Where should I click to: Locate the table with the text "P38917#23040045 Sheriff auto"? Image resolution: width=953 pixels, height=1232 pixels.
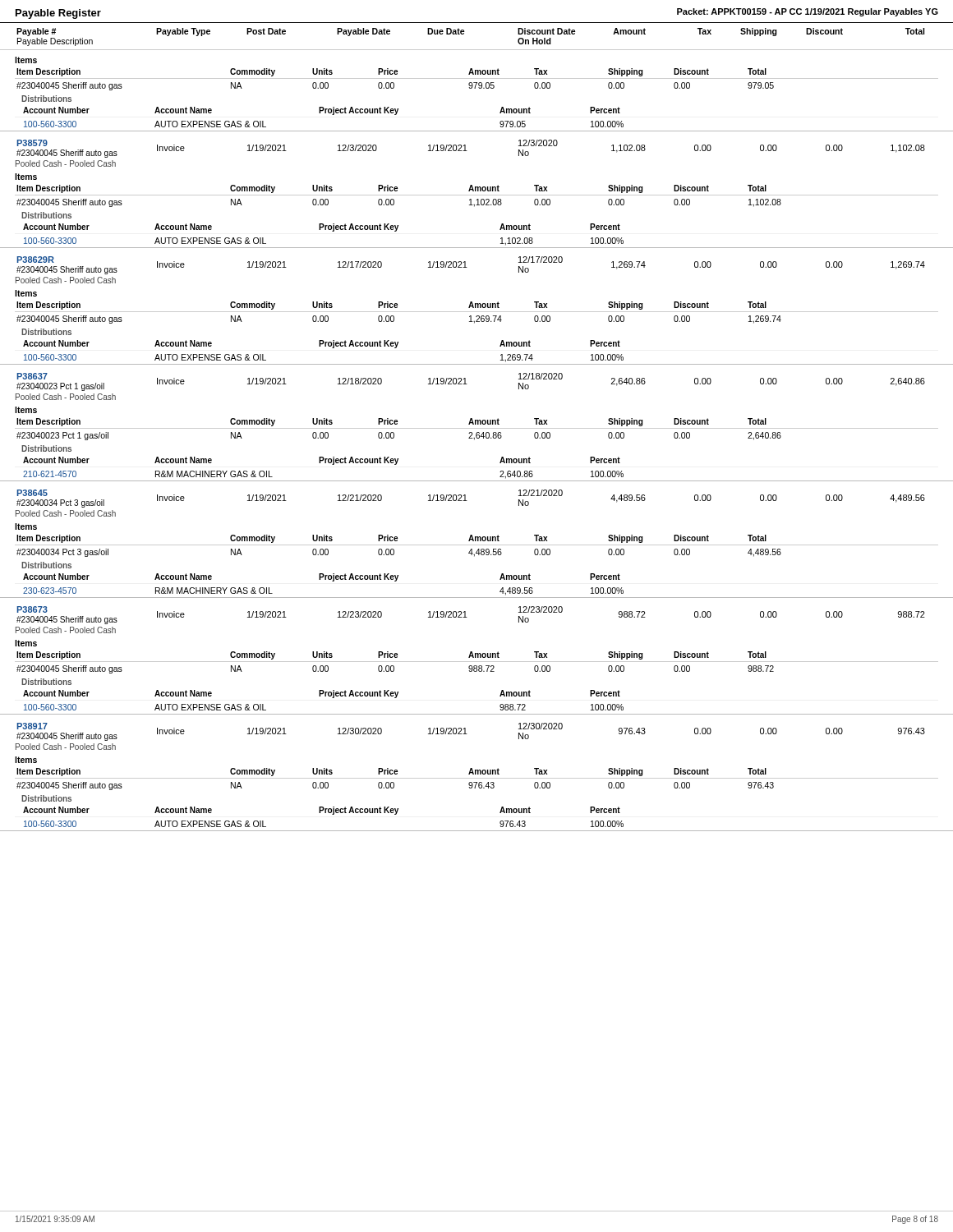476,773
